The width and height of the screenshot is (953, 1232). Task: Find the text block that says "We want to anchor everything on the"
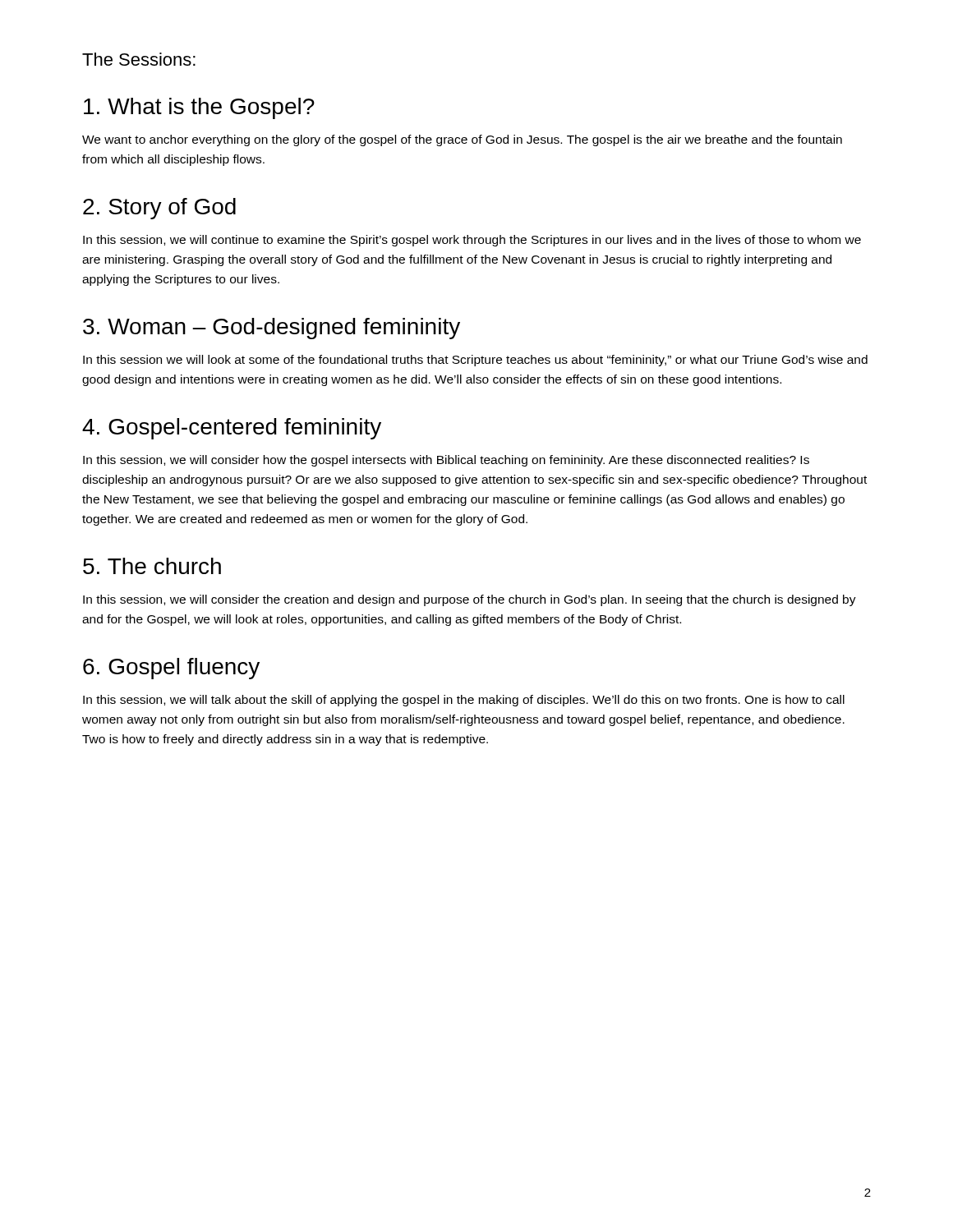476,150
